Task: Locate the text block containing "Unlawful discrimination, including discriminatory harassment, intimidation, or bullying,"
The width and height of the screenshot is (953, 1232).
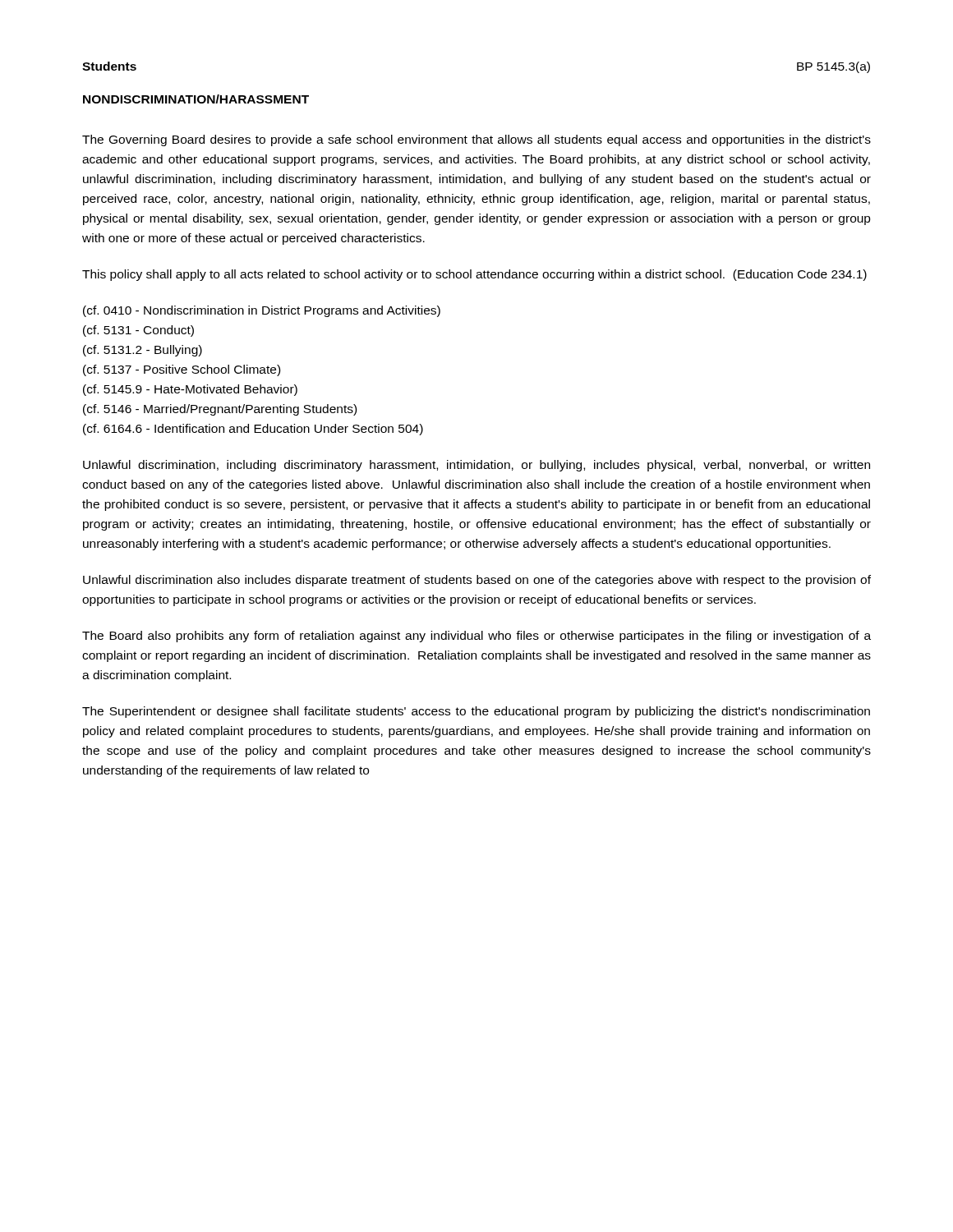Action: pyautogui.click(x=476, y=504)
